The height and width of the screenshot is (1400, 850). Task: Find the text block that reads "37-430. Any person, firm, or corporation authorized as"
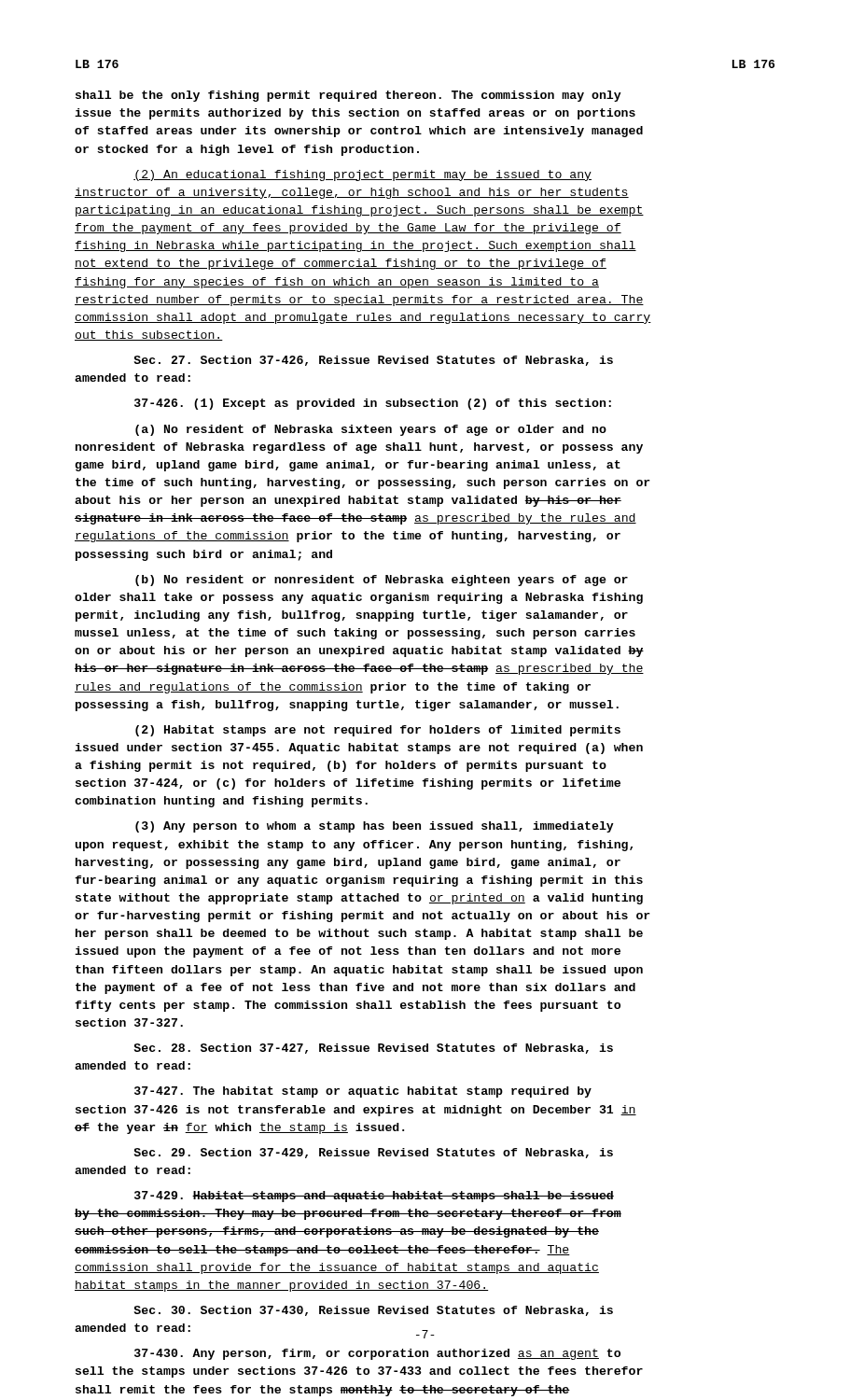tap(425, 1373)
